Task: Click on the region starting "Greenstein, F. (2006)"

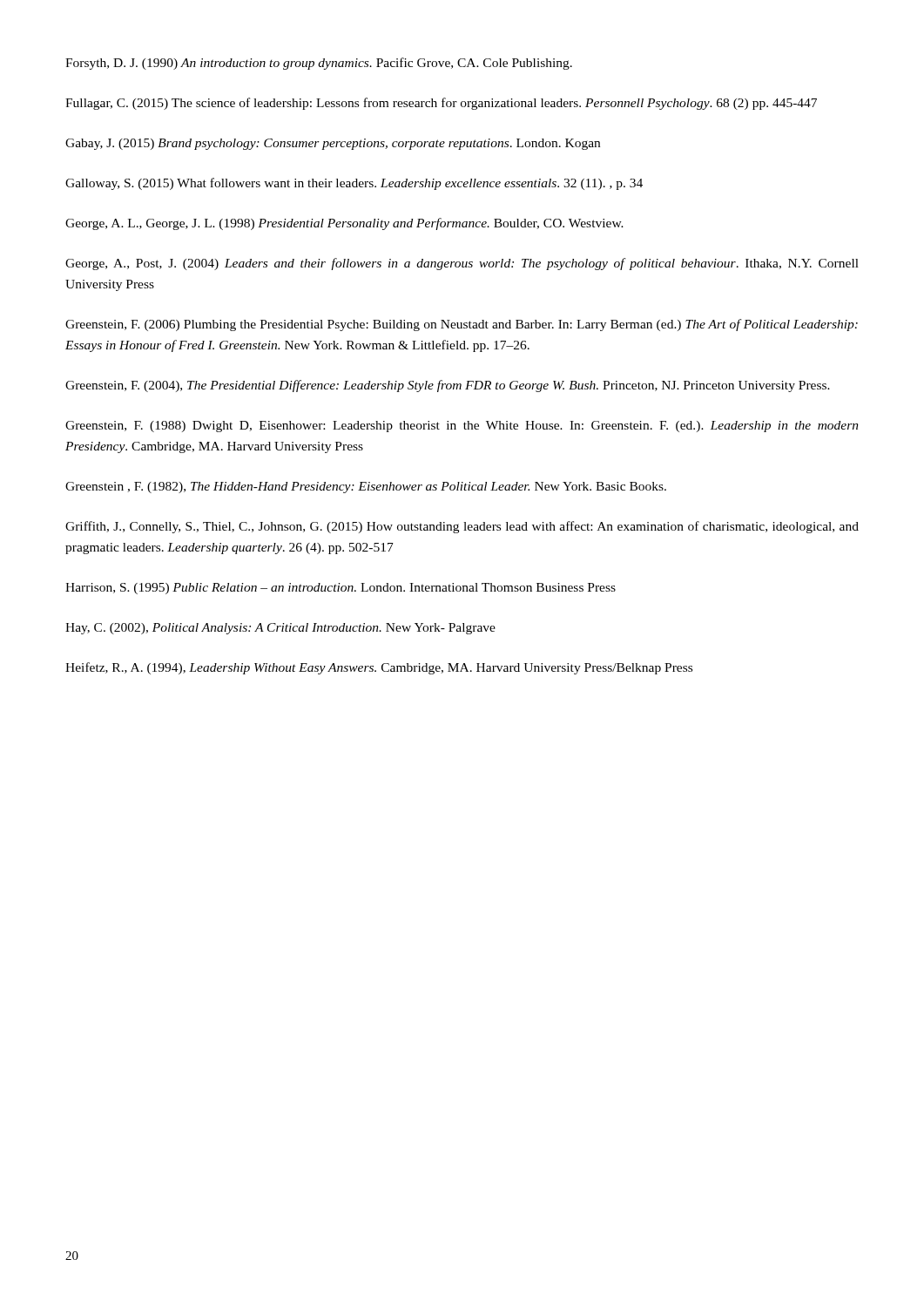Action: pyautogui.click(x=462, y=334)
